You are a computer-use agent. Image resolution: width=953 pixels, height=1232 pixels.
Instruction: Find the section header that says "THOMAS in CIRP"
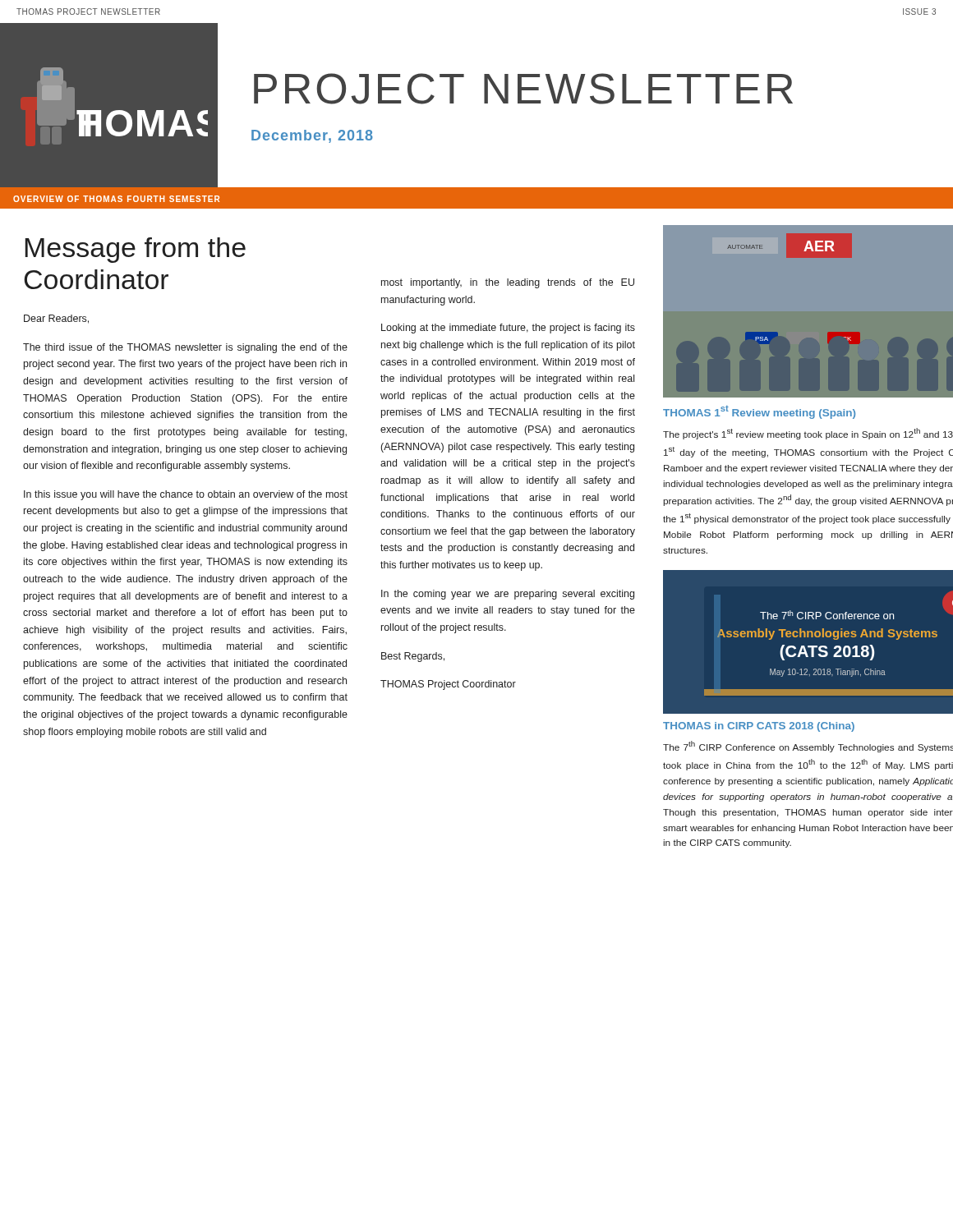759,725
